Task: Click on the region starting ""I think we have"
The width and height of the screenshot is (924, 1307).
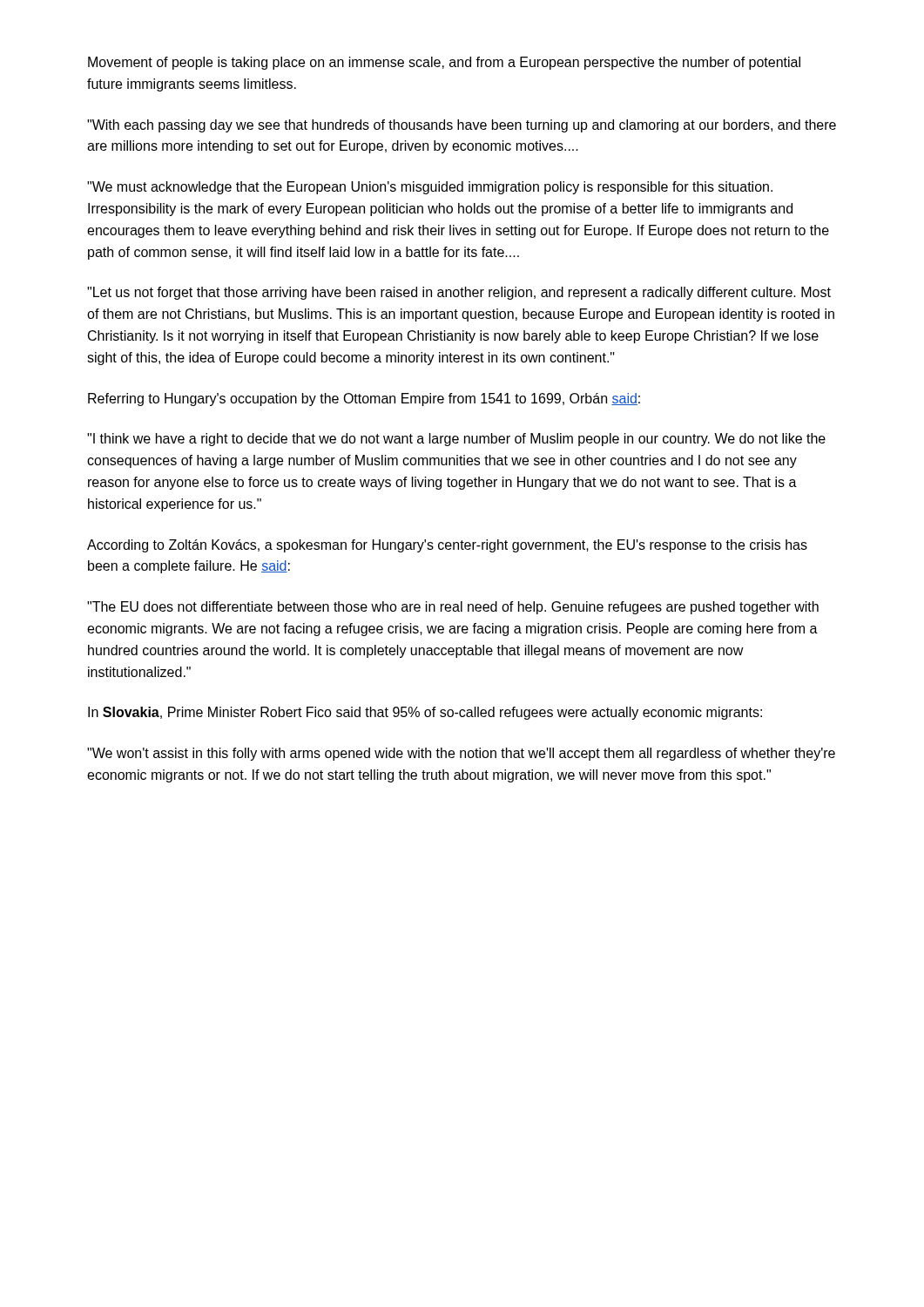Action: tap(456, 471)
